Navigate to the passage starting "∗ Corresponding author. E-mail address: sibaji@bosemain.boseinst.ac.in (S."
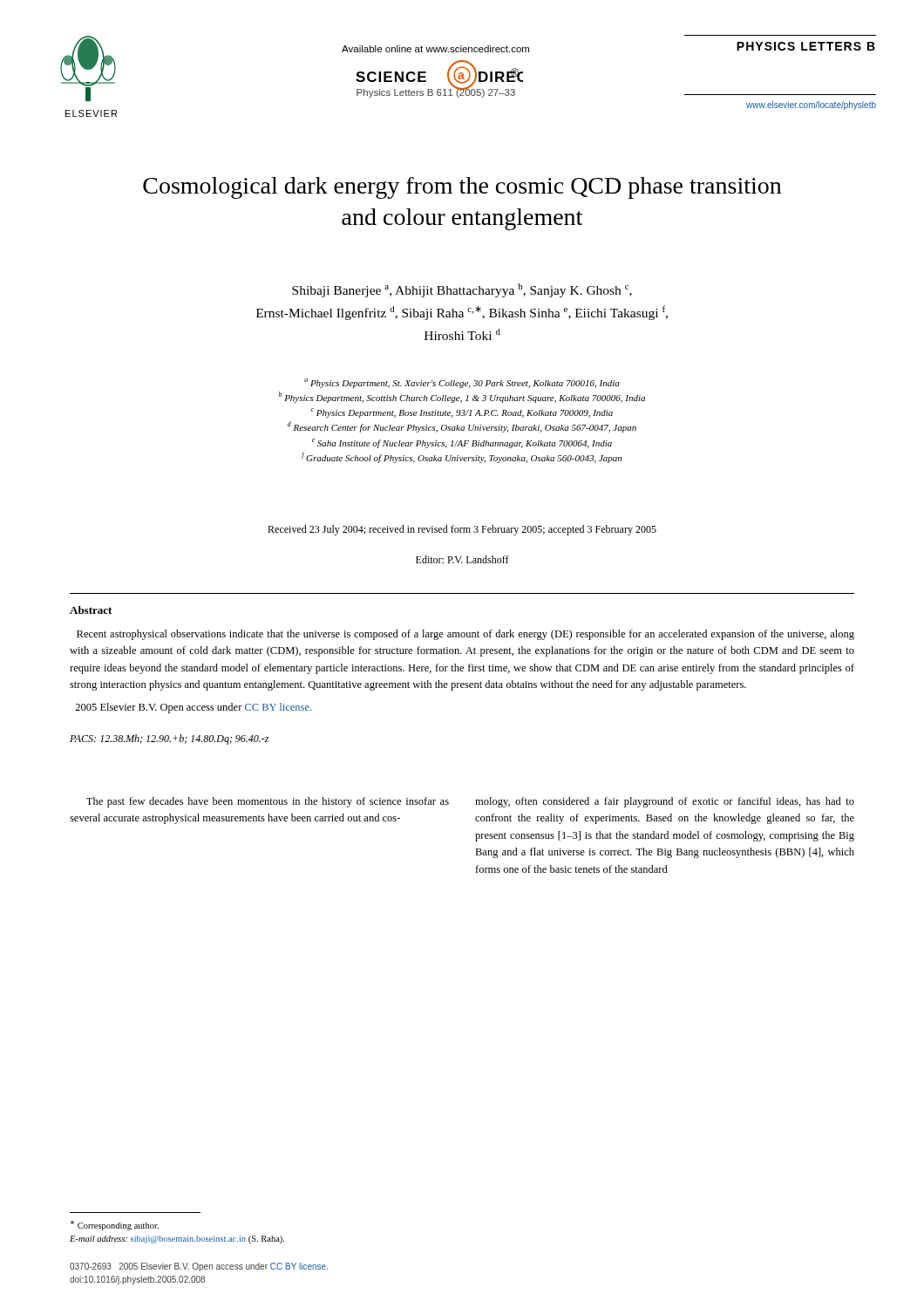The image size is (924, 1308). (x=253, y=1229)
